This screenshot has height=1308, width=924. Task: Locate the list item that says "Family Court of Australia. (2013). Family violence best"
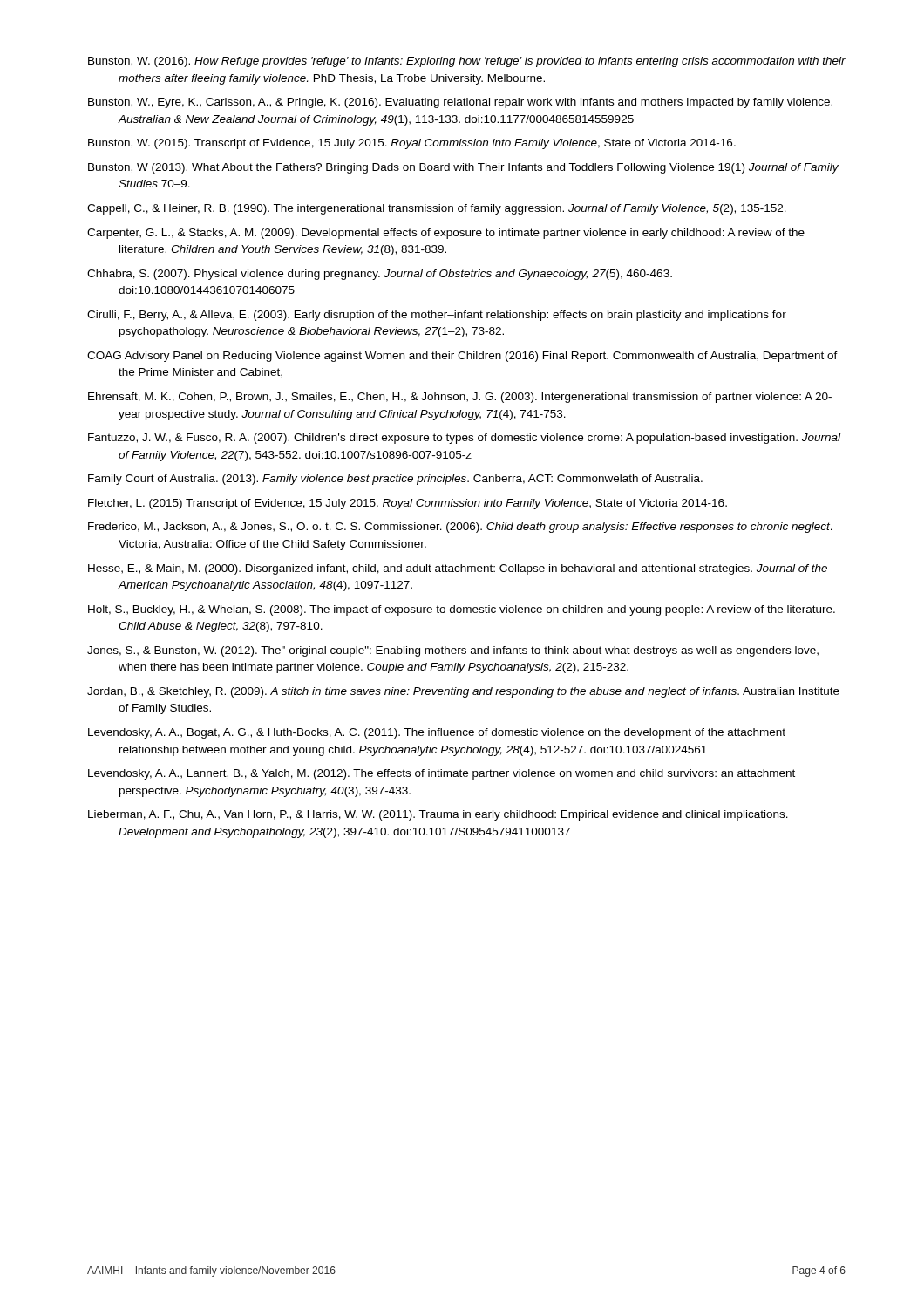pyautogui.click(x=395, y=478)
